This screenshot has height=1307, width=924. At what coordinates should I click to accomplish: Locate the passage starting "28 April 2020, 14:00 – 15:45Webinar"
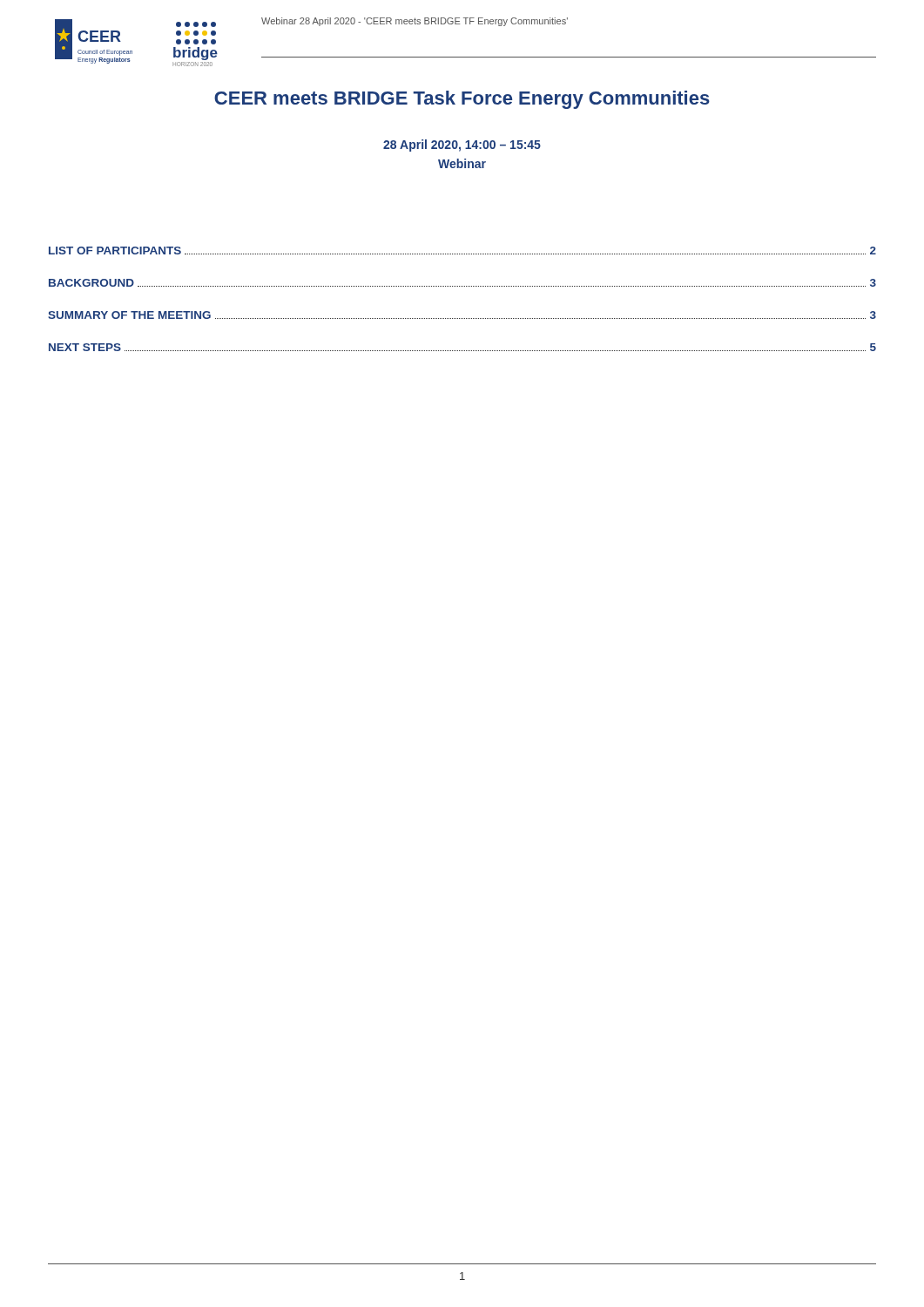coord(462,155)
